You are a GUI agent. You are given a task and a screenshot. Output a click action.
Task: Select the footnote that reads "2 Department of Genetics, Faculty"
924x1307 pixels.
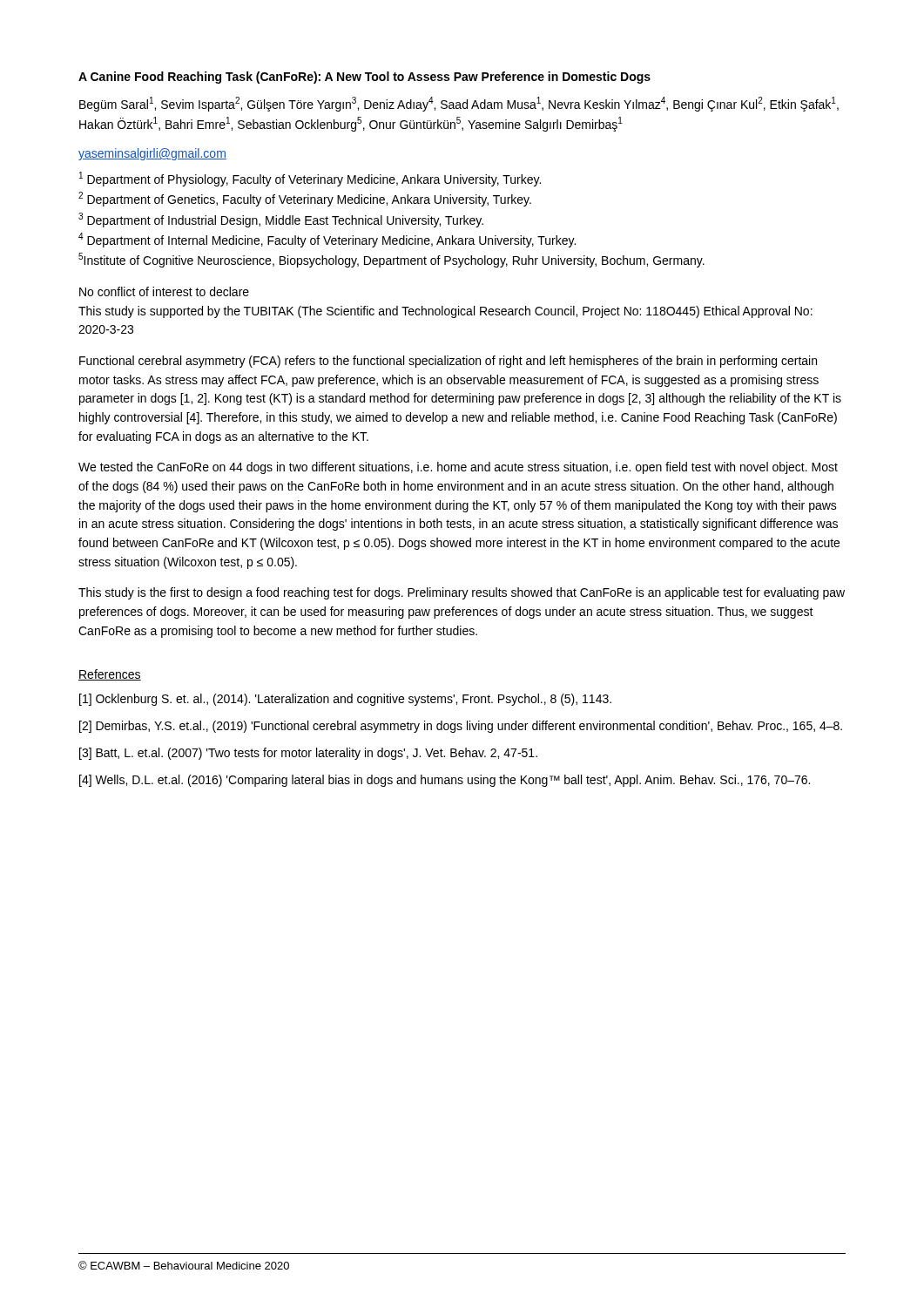point(305,199)
